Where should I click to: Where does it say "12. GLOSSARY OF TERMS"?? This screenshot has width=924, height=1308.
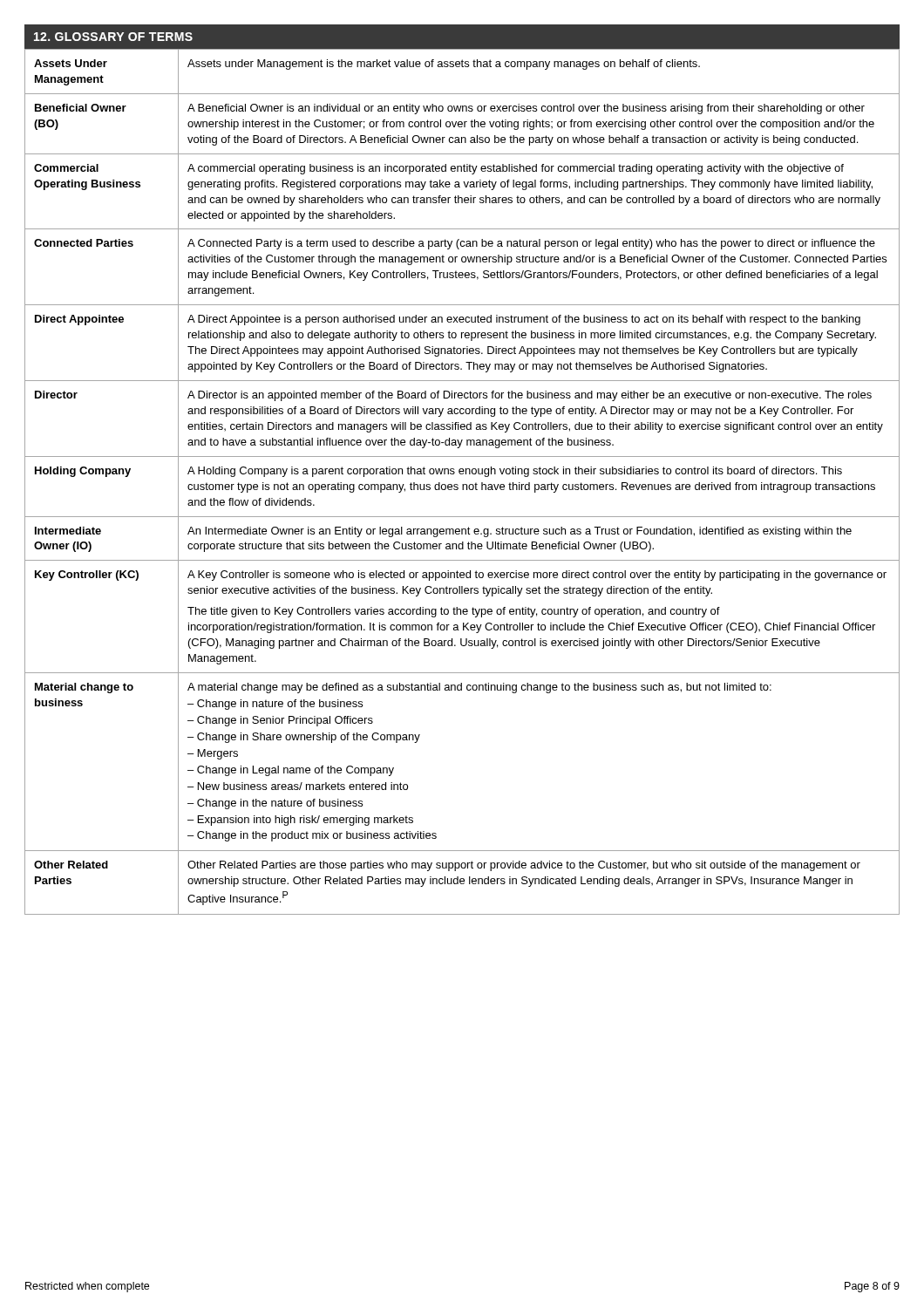(113, 37)
